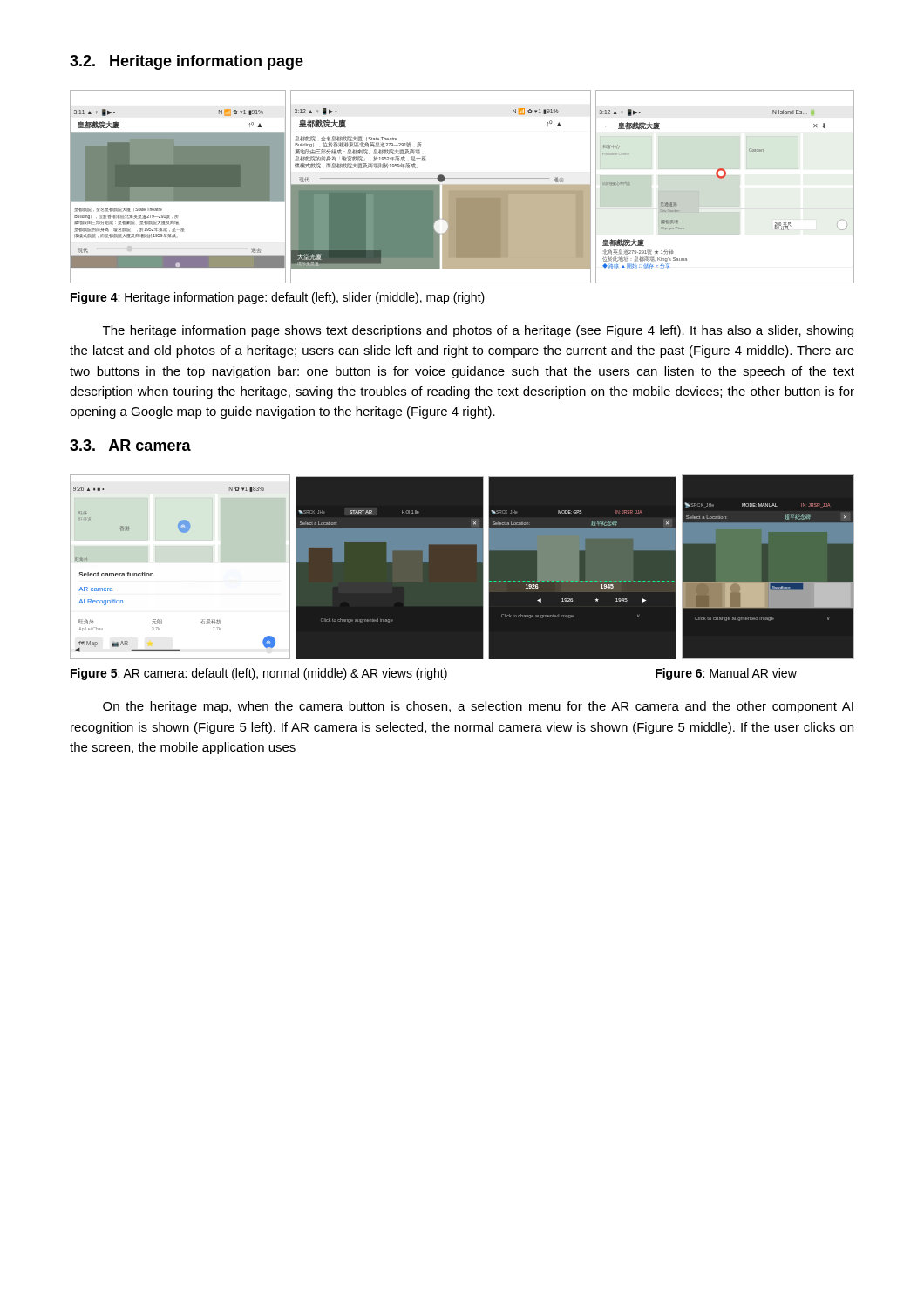Select the text block with the text "On the heritage map, when the camera"
The image size is (924, 1308).
(x=462, y=726)
